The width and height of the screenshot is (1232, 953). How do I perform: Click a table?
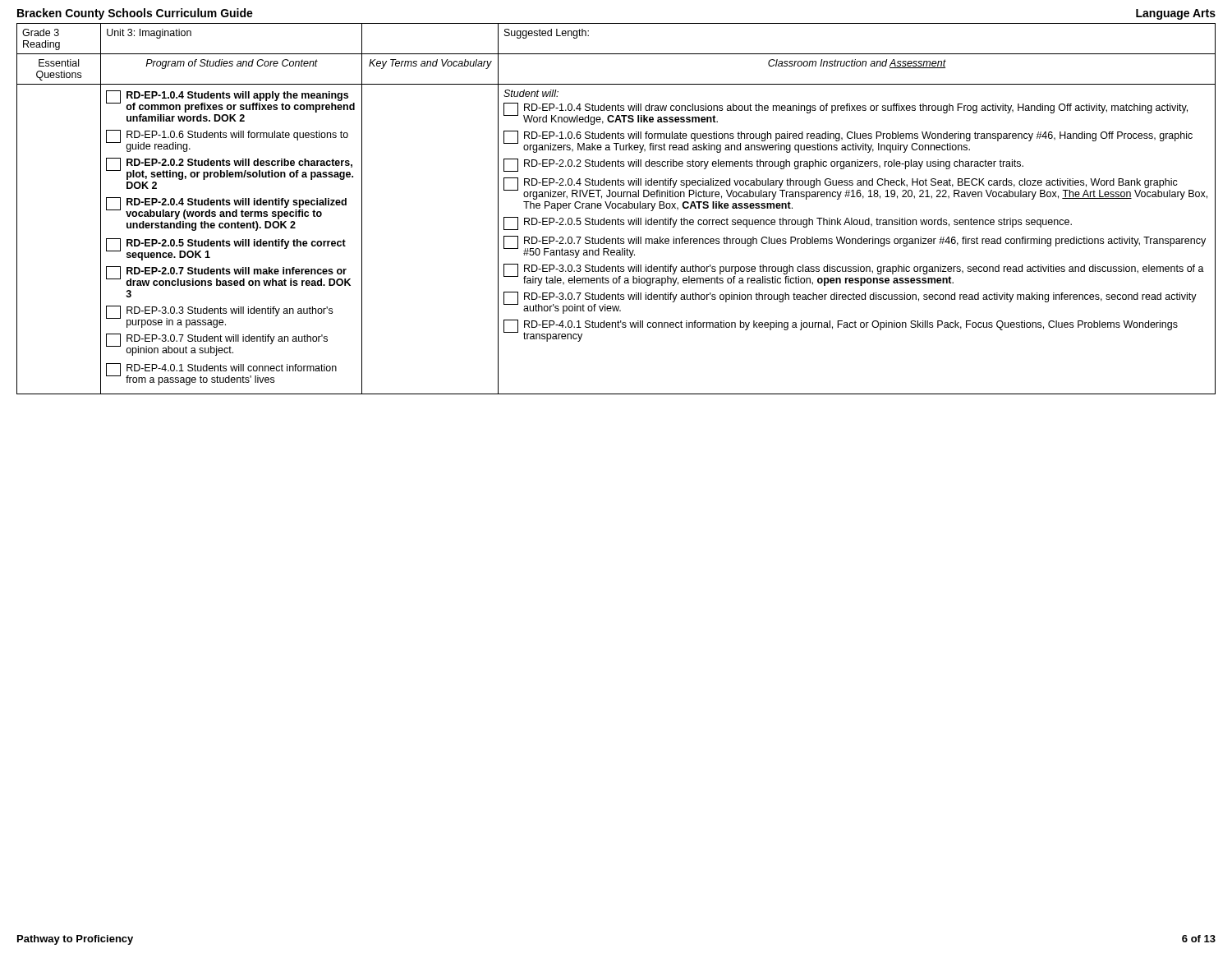click(616, 209)
